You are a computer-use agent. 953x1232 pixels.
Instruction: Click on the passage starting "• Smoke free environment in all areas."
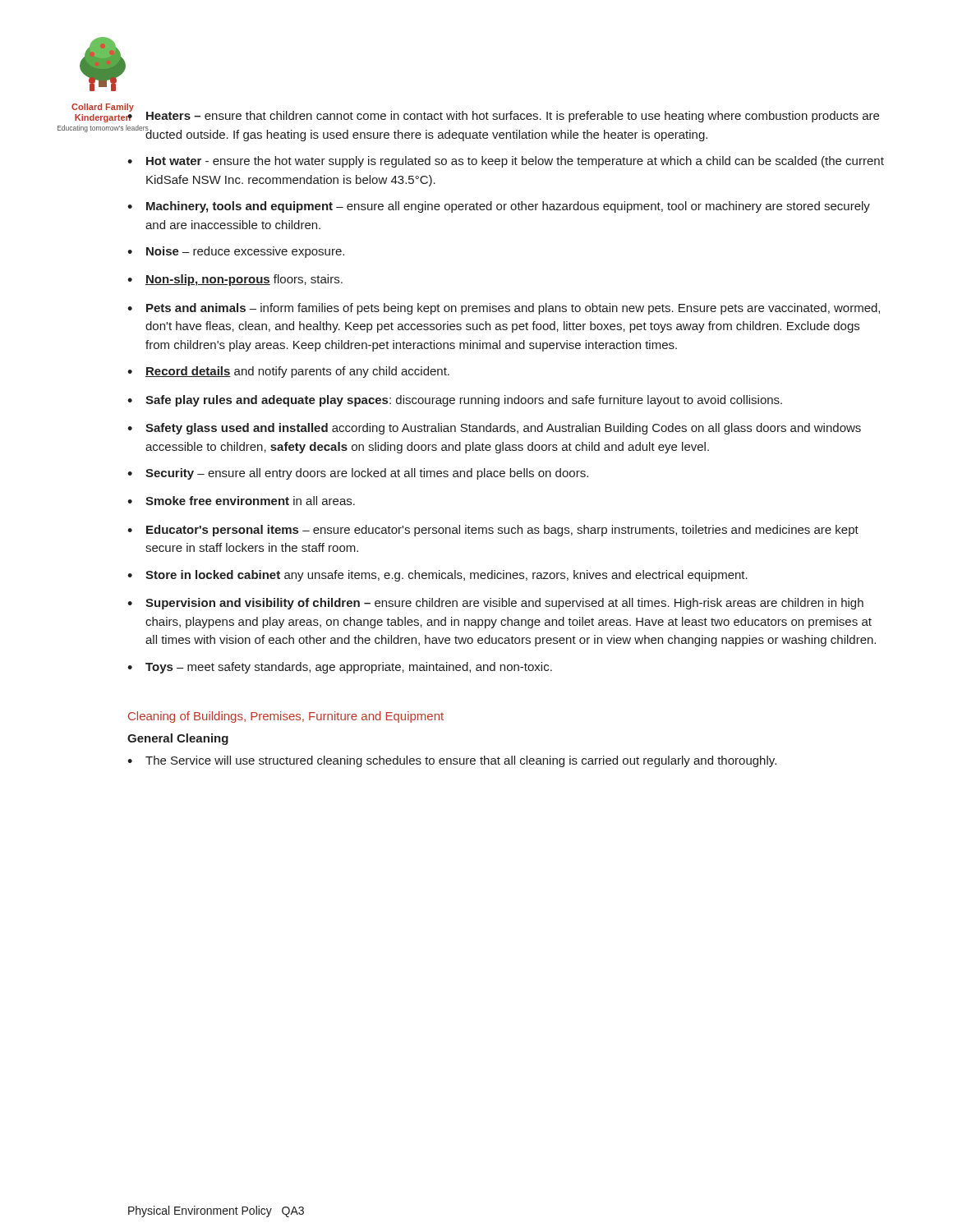point(241,501)
